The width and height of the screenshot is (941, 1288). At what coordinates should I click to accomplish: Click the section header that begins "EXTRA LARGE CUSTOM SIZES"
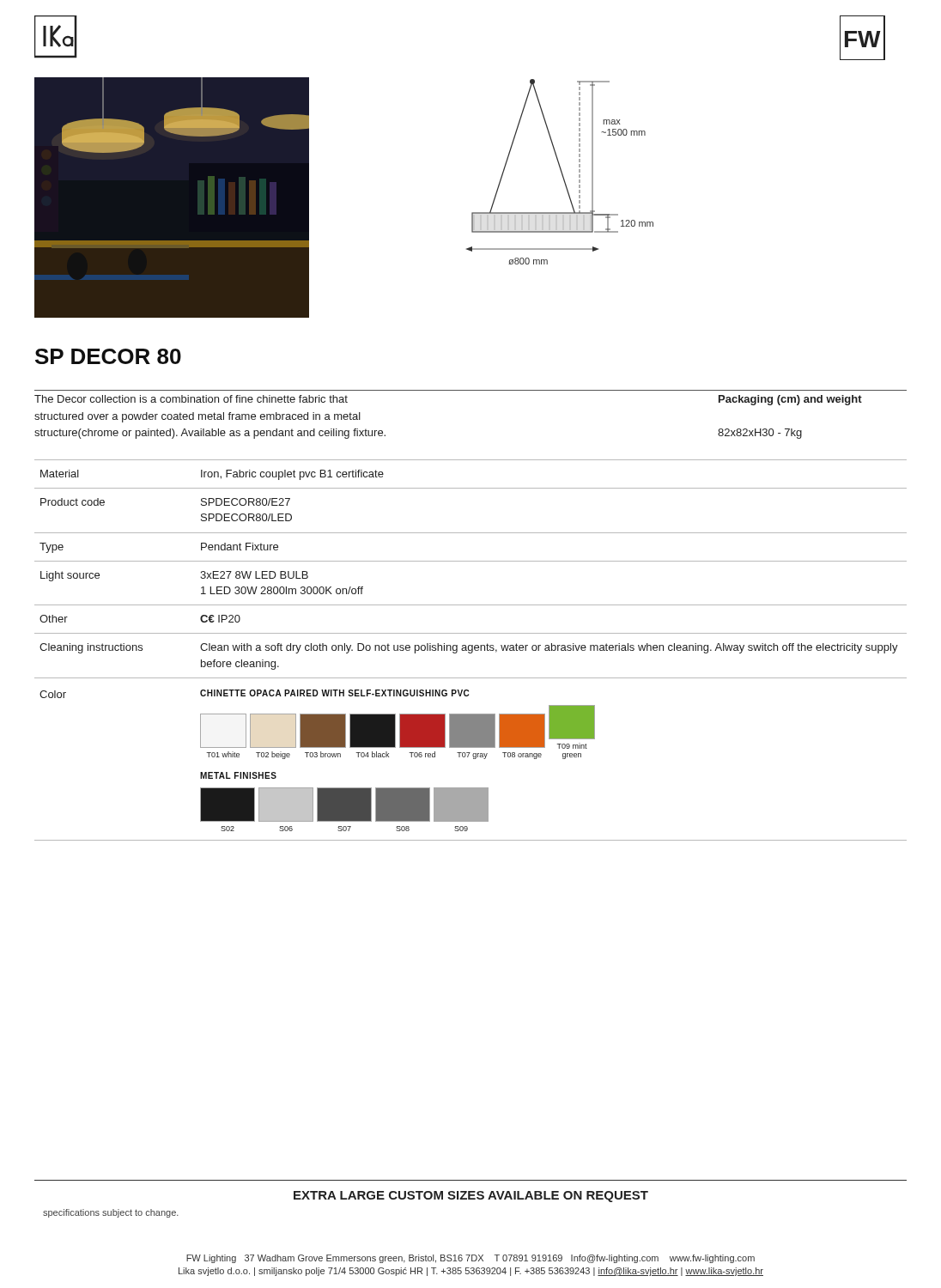(470, 1195)
